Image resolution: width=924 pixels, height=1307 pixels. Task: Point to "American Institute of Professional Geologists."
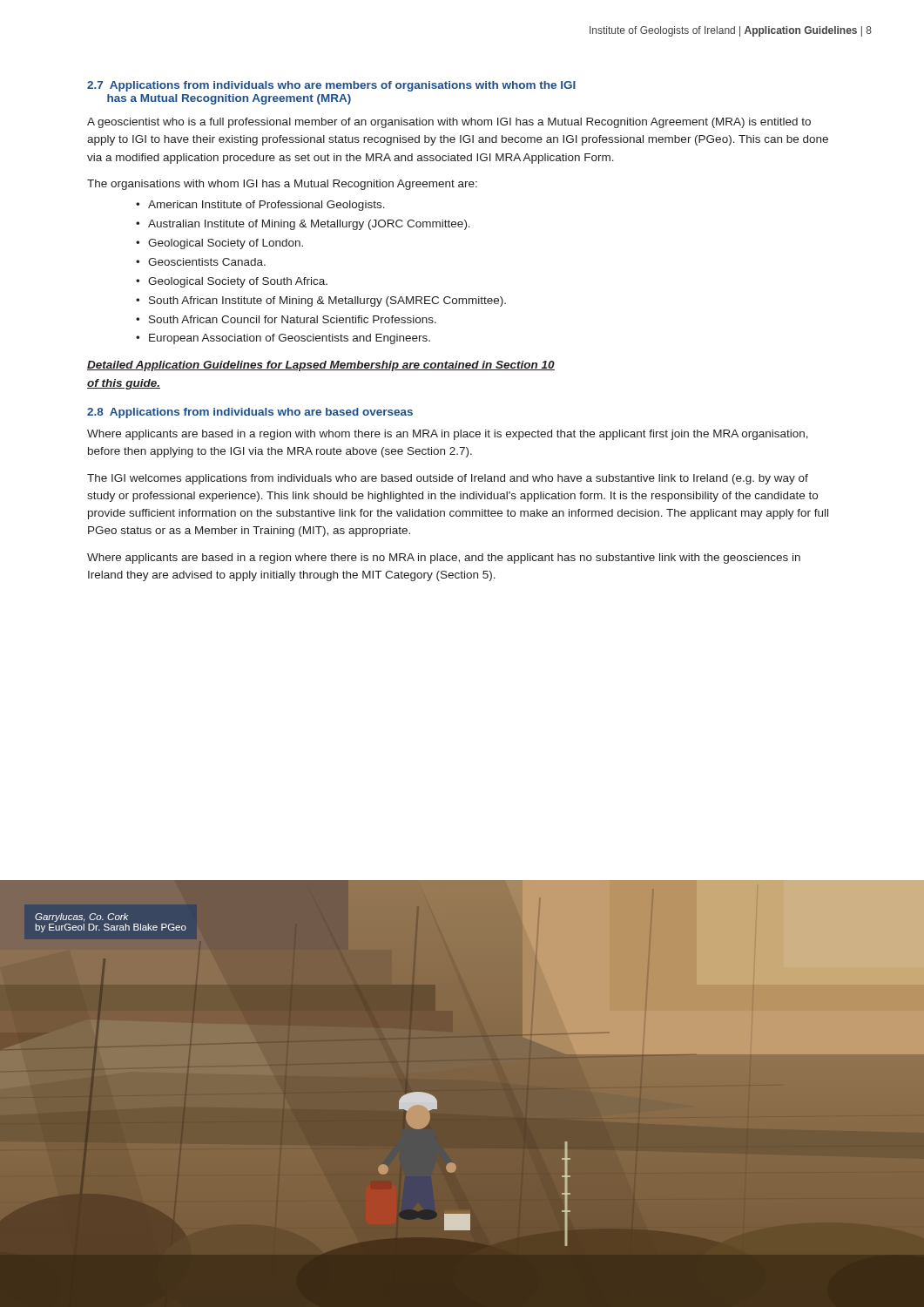pos(267,204)
